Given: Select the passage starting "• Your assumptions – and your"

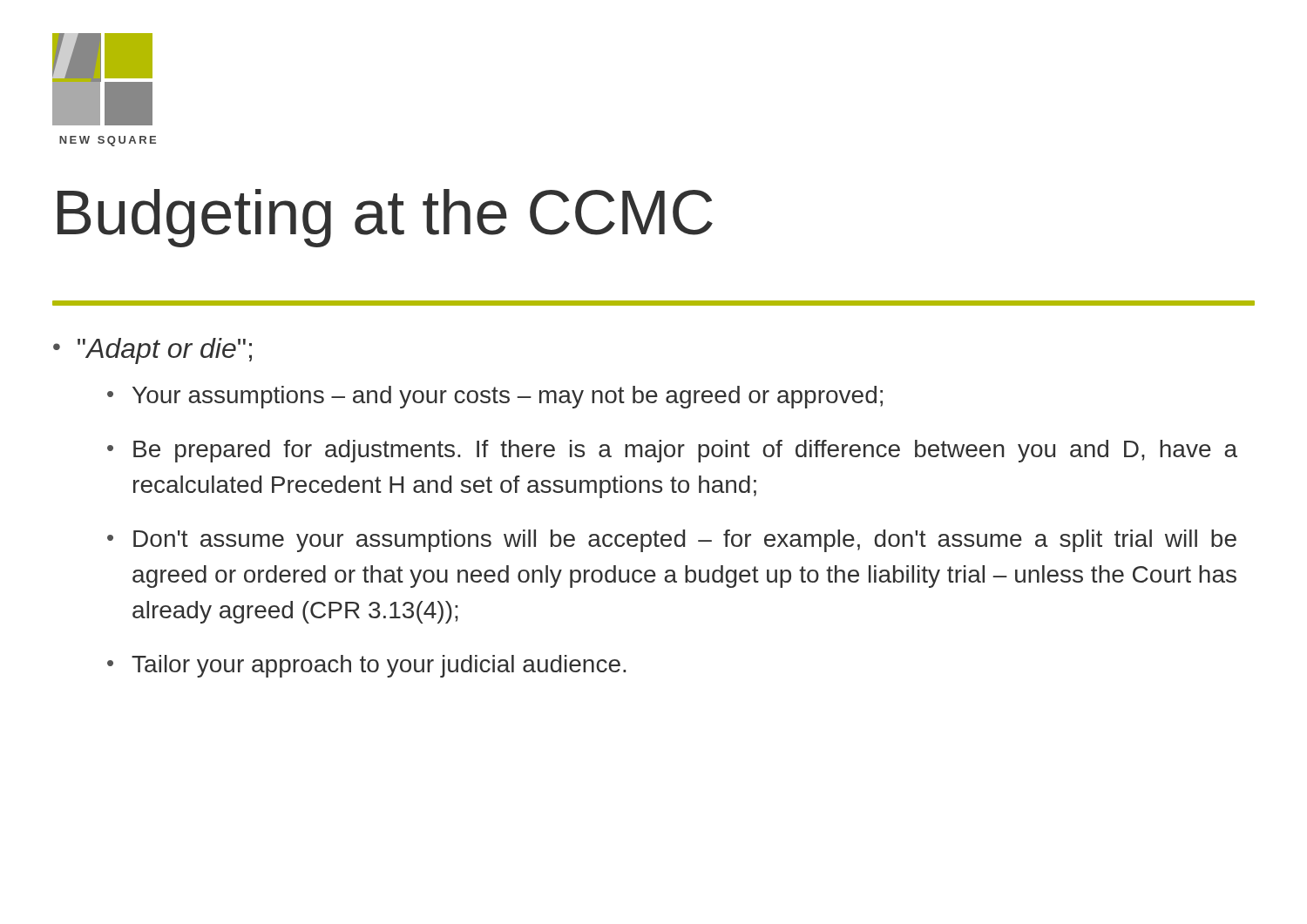Looking at the screenshot, I should [496, 395].
